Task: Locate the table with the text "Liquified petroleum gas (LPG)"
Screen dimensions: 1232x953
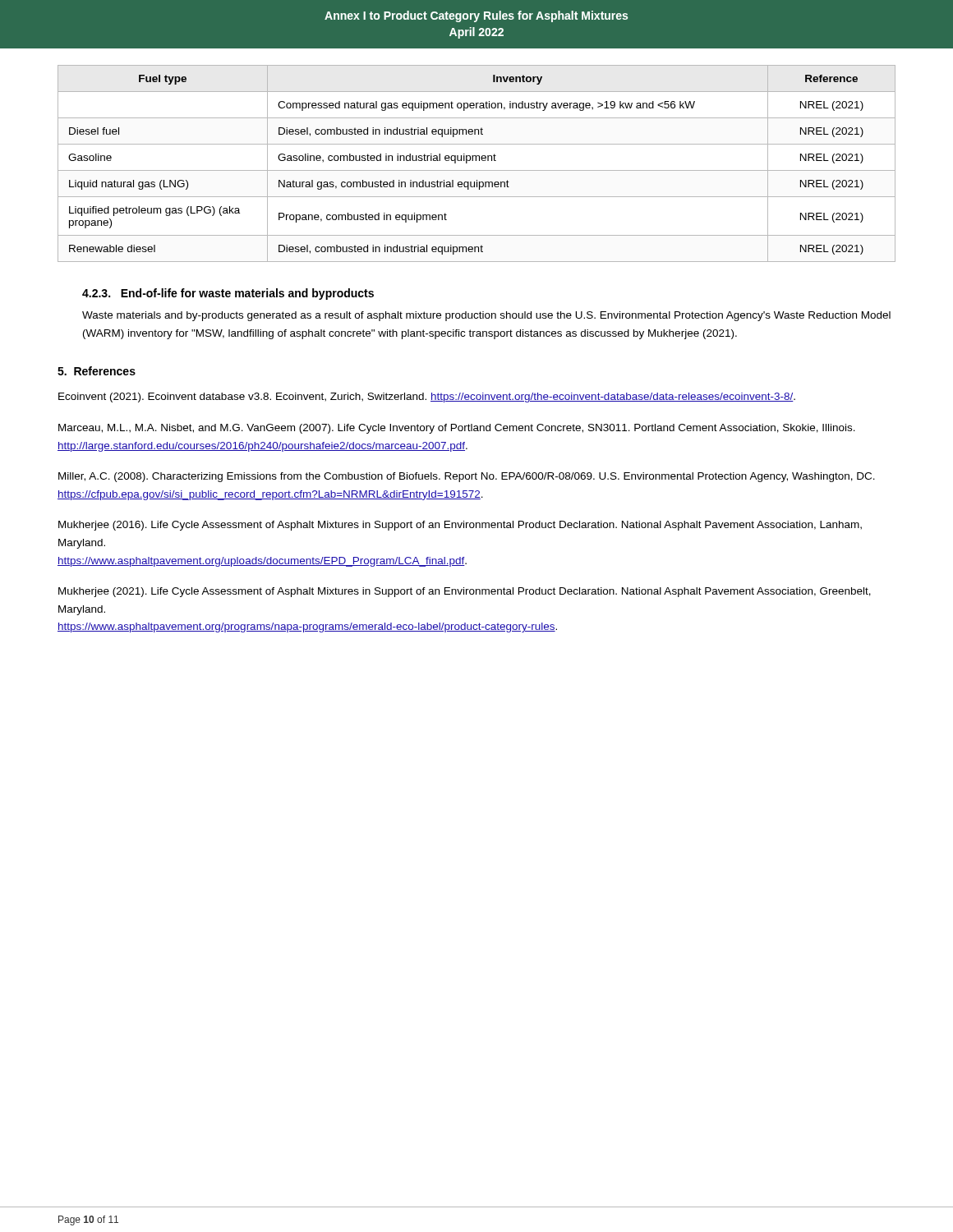Action: [x=476, y=164]
